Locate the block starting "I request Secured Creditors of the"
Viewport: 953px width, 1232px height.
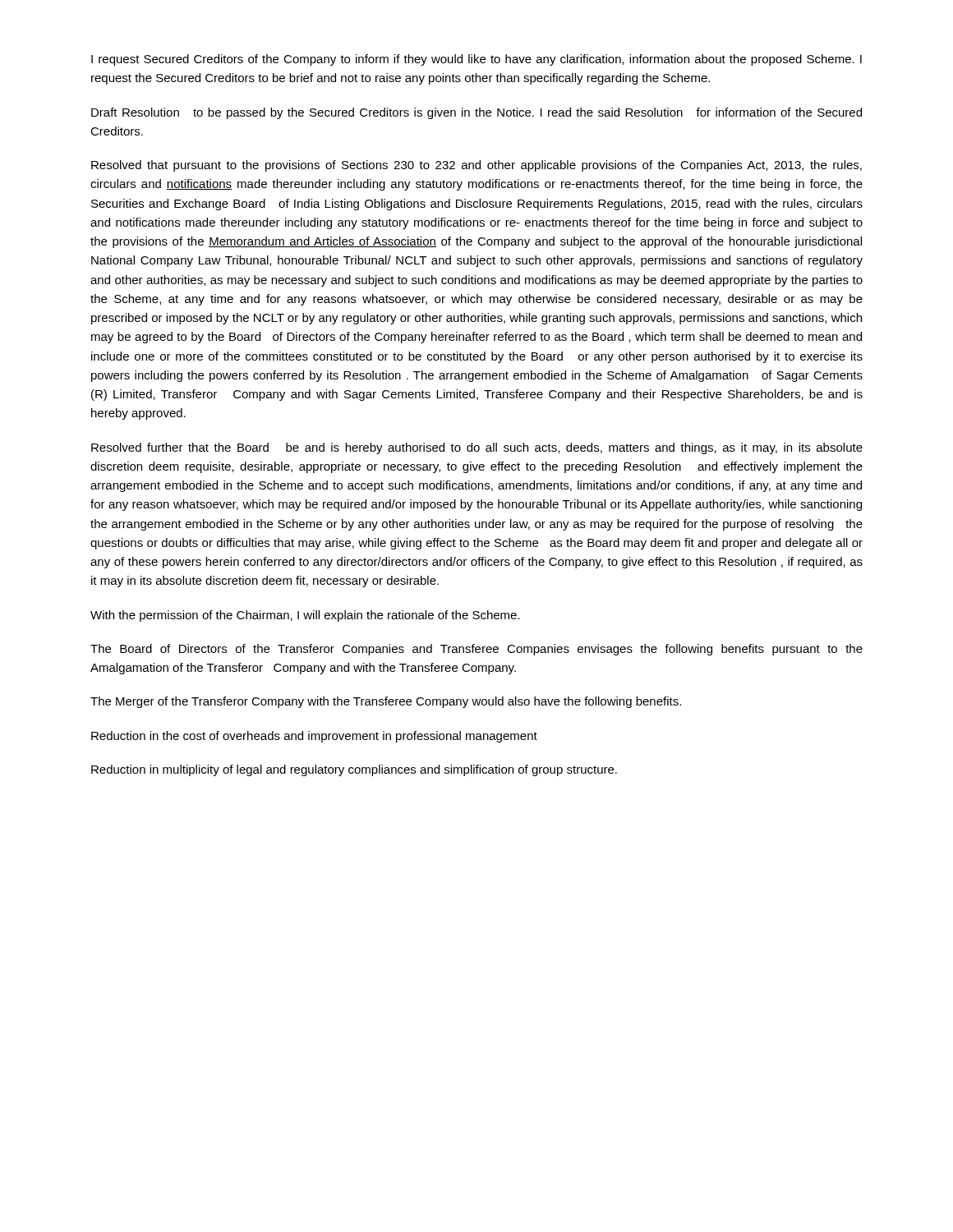point(476,68)
